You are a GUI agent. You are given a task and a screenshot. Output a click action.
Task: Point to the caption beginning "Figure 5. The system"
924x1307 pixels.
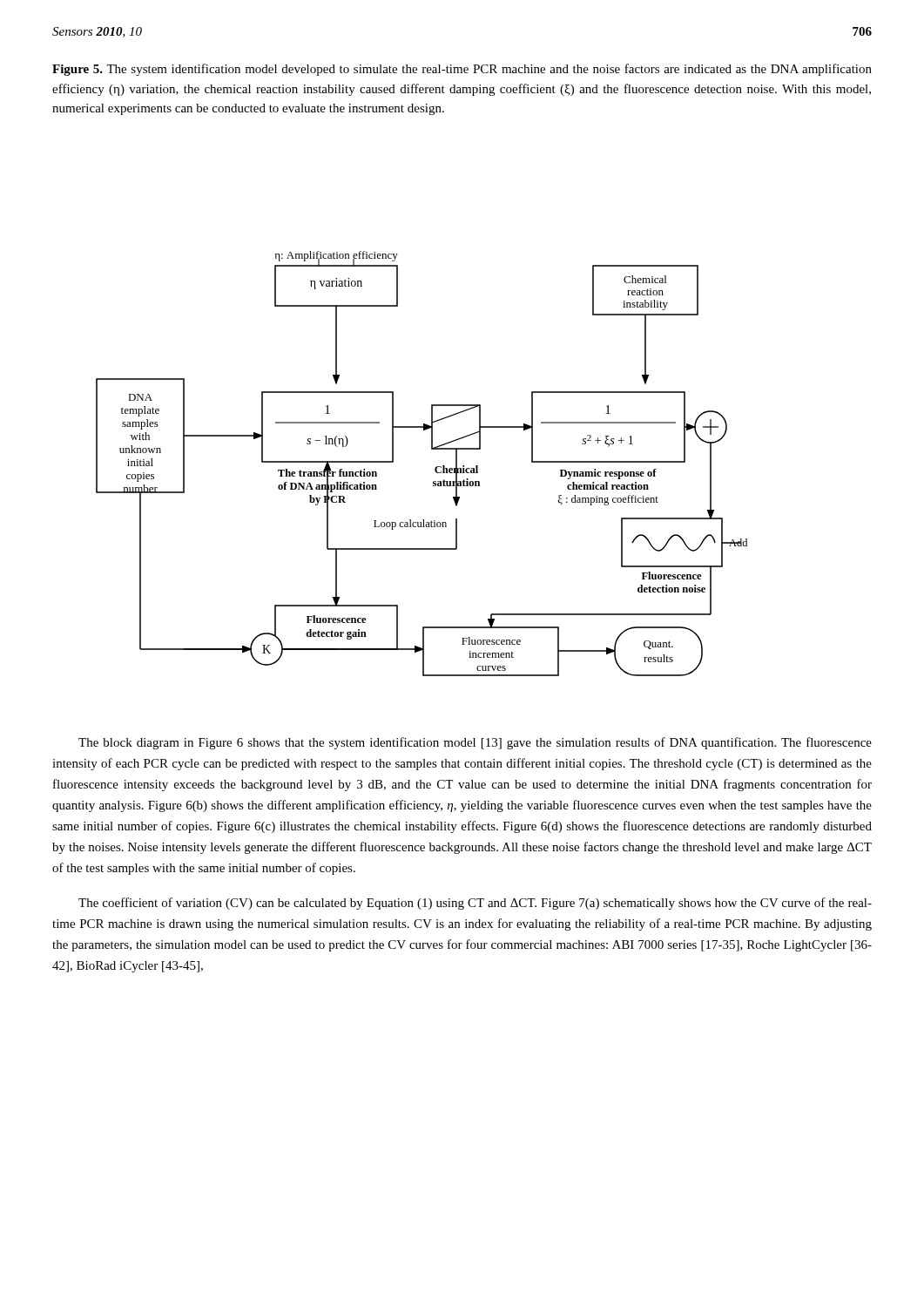(462, 88)
